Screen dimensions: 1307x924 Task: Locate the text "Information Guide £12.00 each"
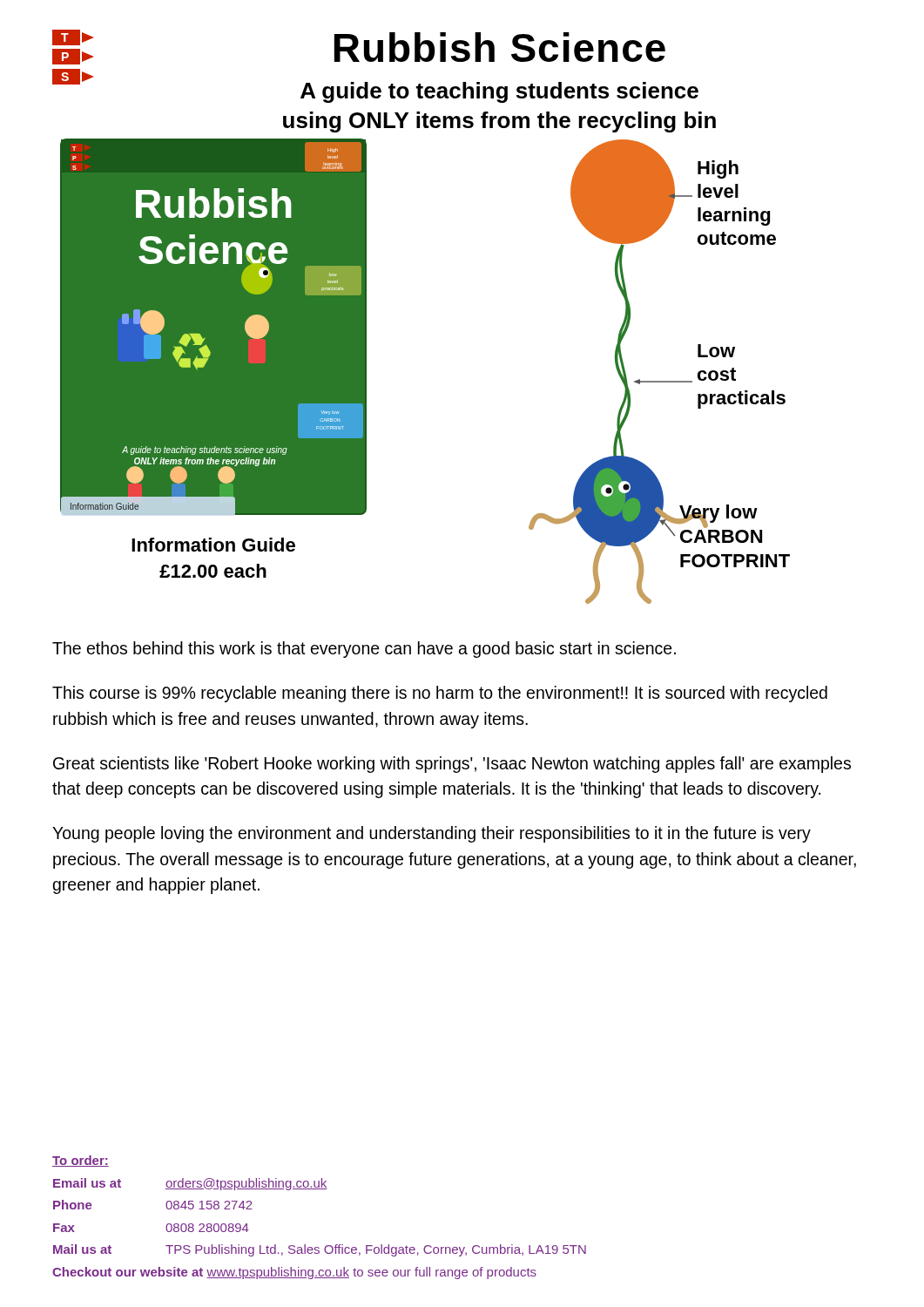(213, 559)
